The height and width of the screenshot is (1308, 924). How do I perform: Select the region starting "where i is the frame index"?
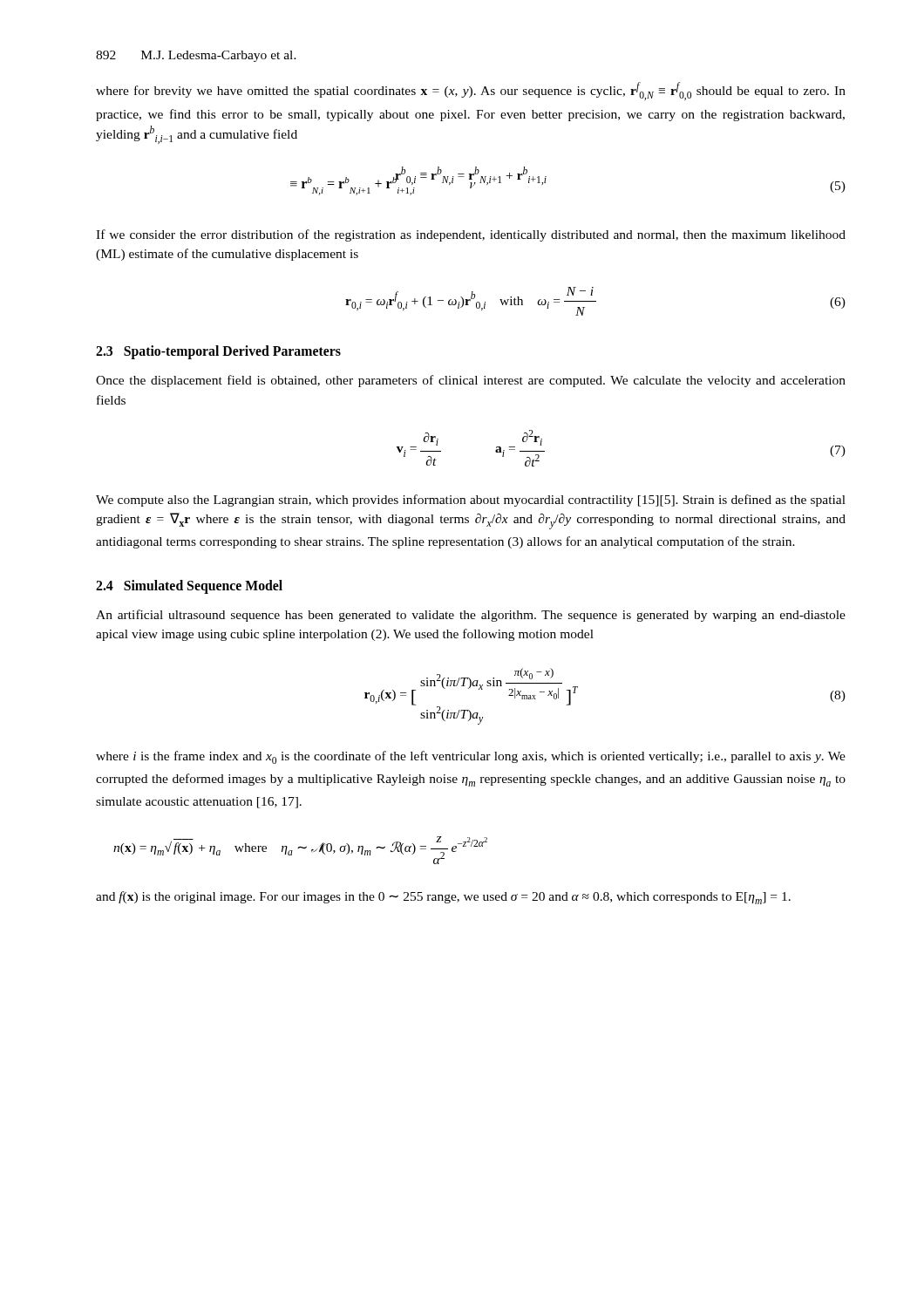471,778
